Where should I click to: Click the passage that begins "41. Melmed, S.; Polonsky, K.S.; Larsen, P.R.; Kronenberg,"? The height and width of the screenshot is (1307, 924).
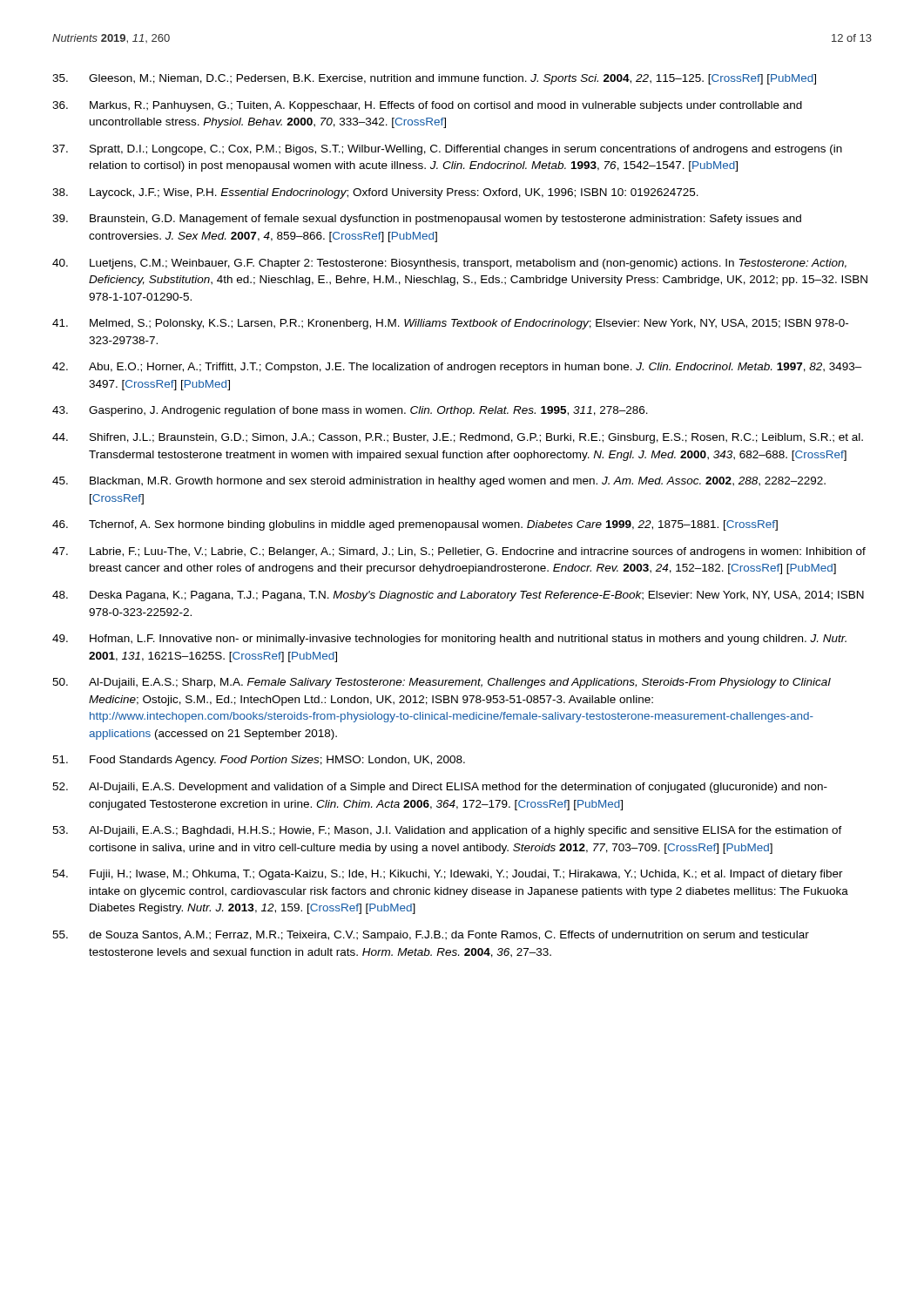tap(462, 332)
